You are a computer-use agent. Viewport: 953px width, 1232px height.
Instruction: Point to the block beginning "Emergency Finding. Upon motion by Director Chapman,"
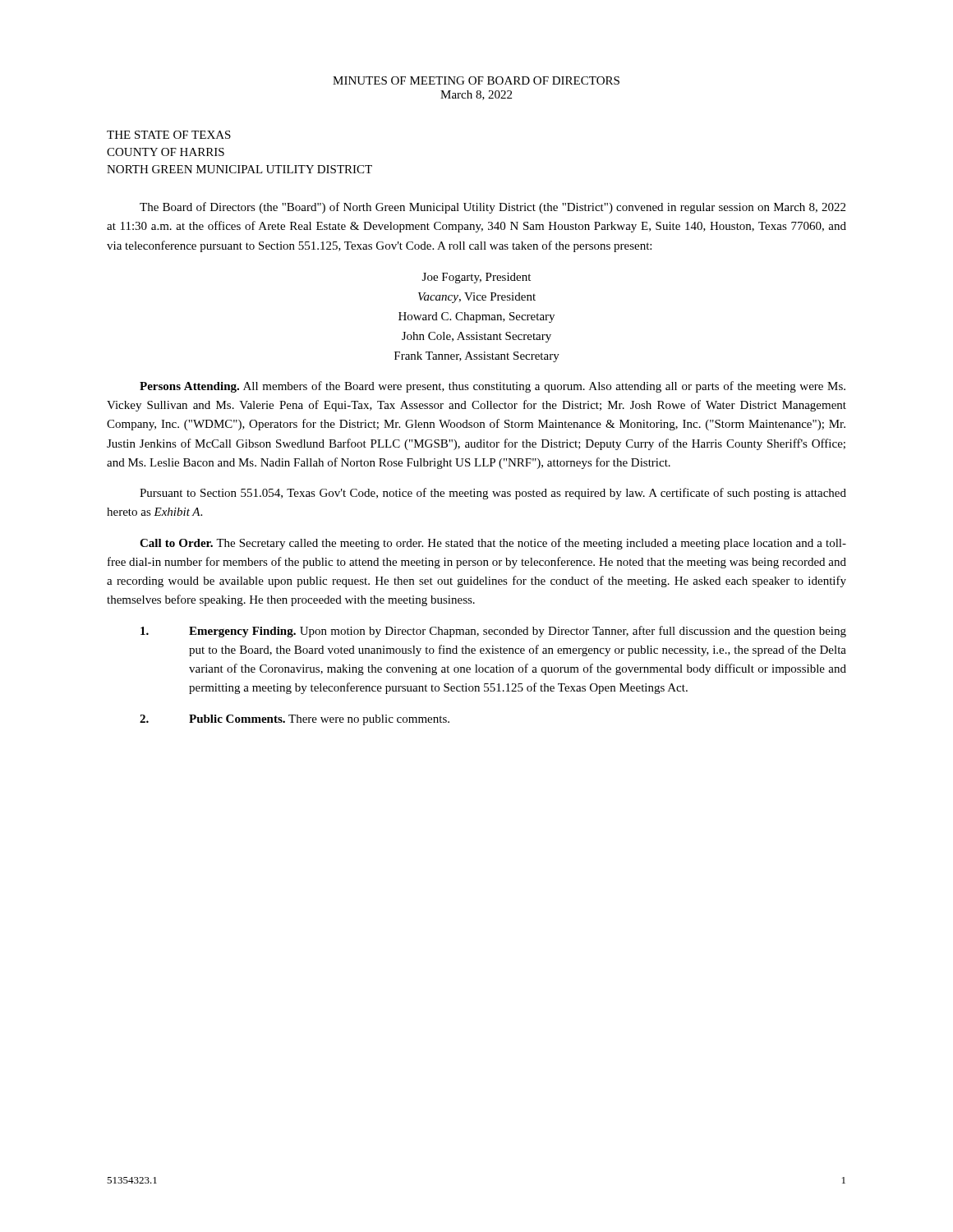(x=476, y=659)
